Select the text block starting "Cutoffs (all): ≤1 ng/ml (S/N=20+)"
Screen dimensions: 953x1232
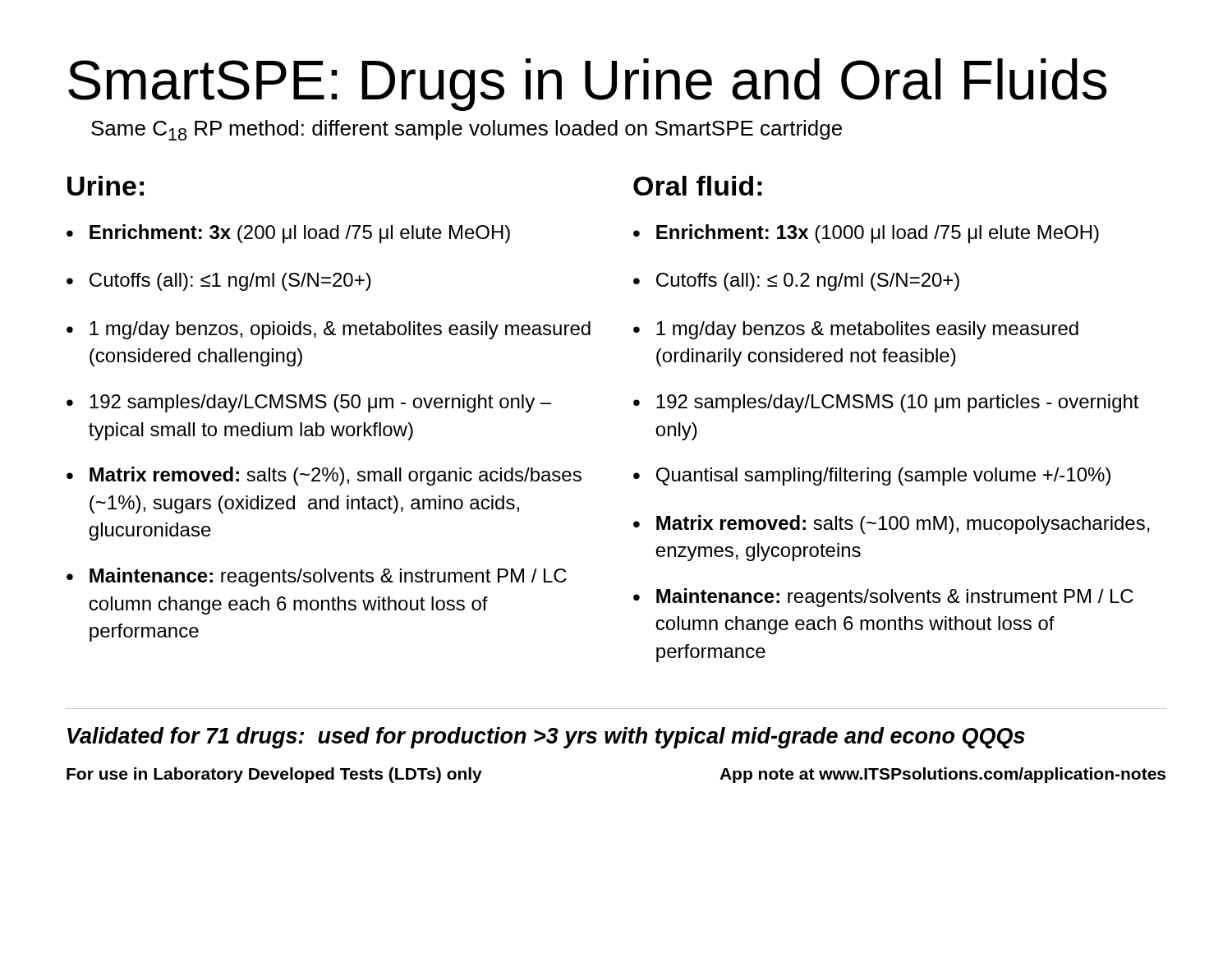pyautogui.click(x=230, y=280)
